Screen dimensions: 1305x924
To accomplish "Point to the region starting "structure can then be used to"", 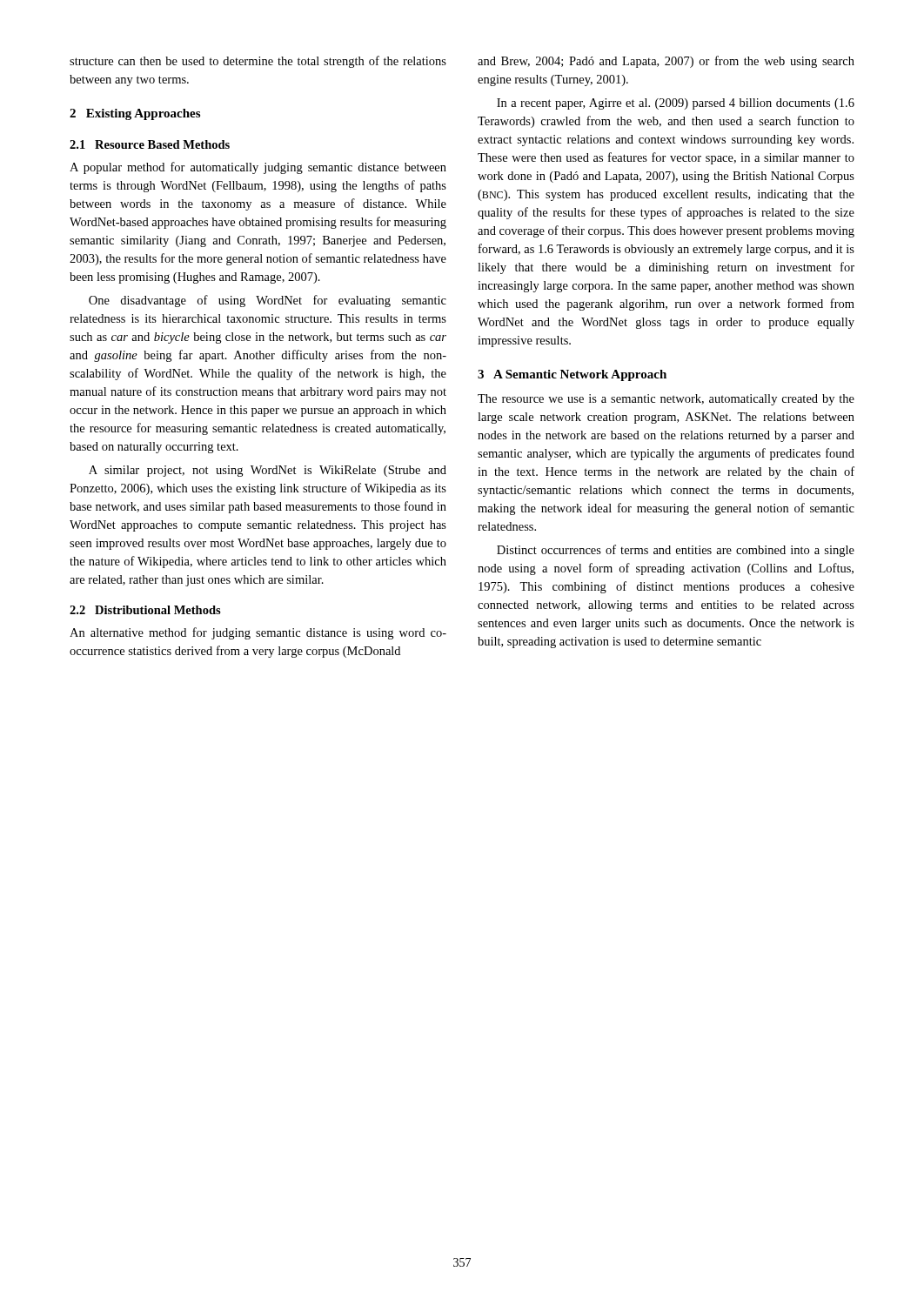I will (x=258, y=70).
